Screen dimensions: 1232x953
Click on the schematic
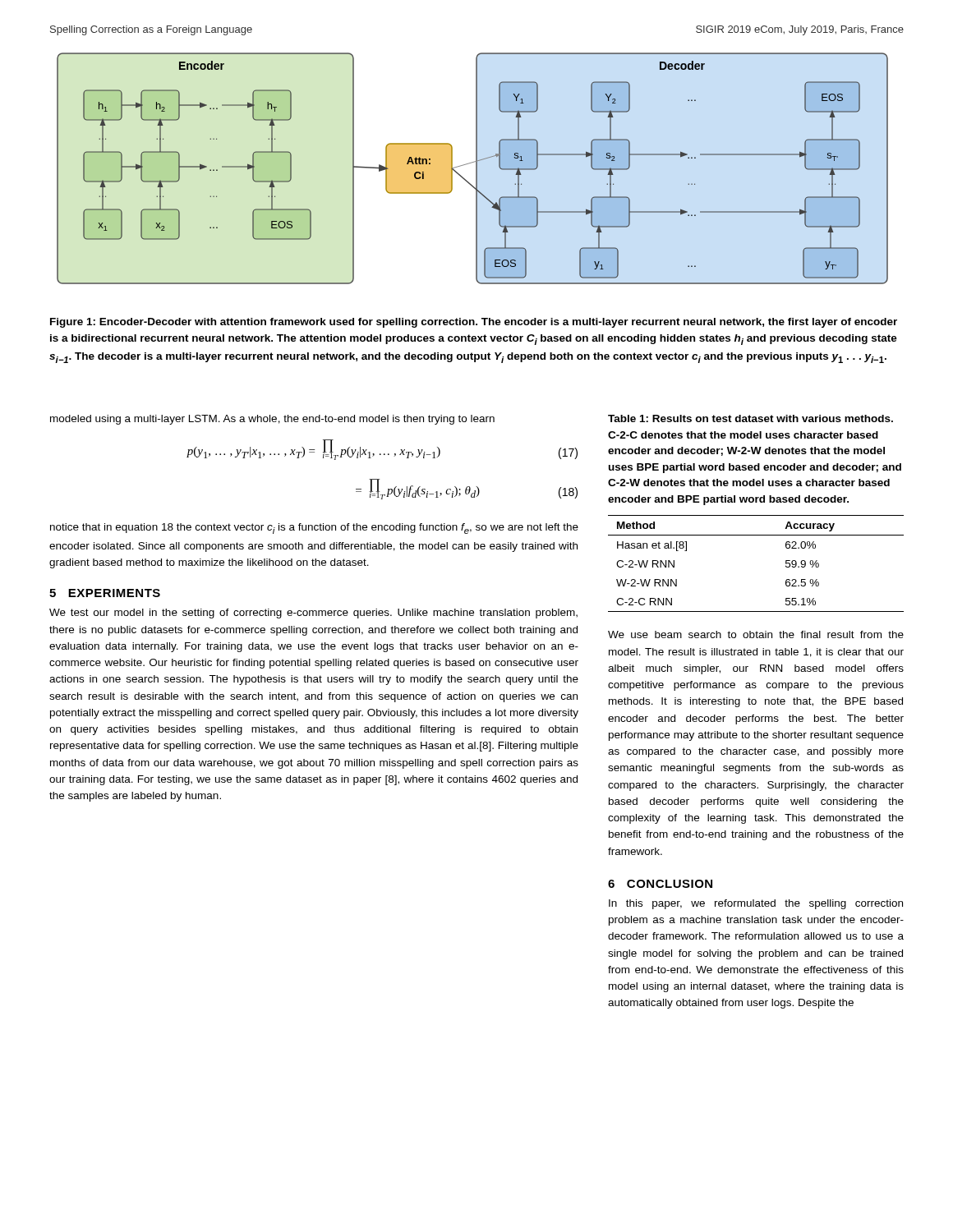(x=476, y=177)
